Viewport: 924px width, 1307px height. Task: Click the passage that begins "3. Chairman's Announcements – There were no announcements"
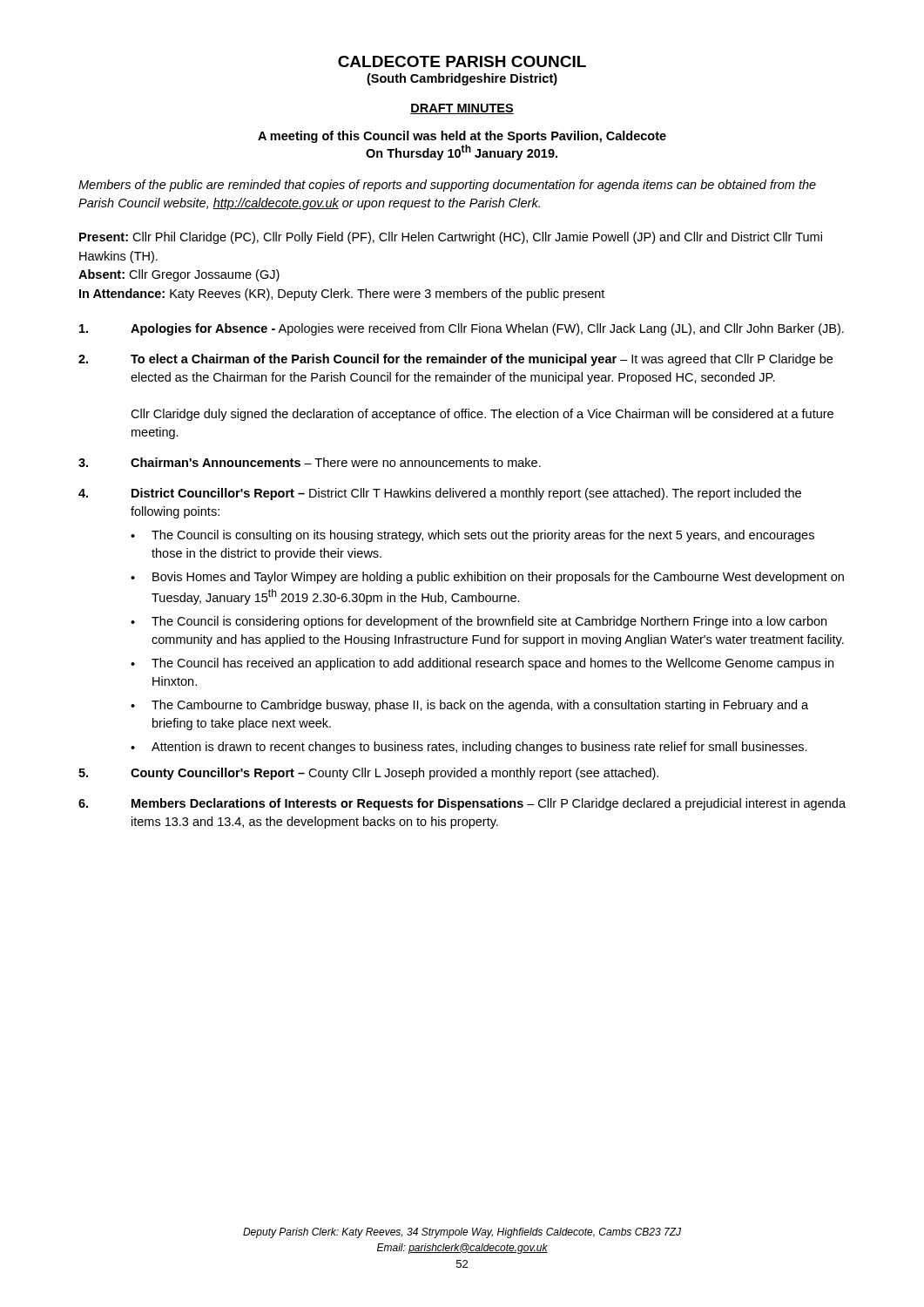[310, 463]
